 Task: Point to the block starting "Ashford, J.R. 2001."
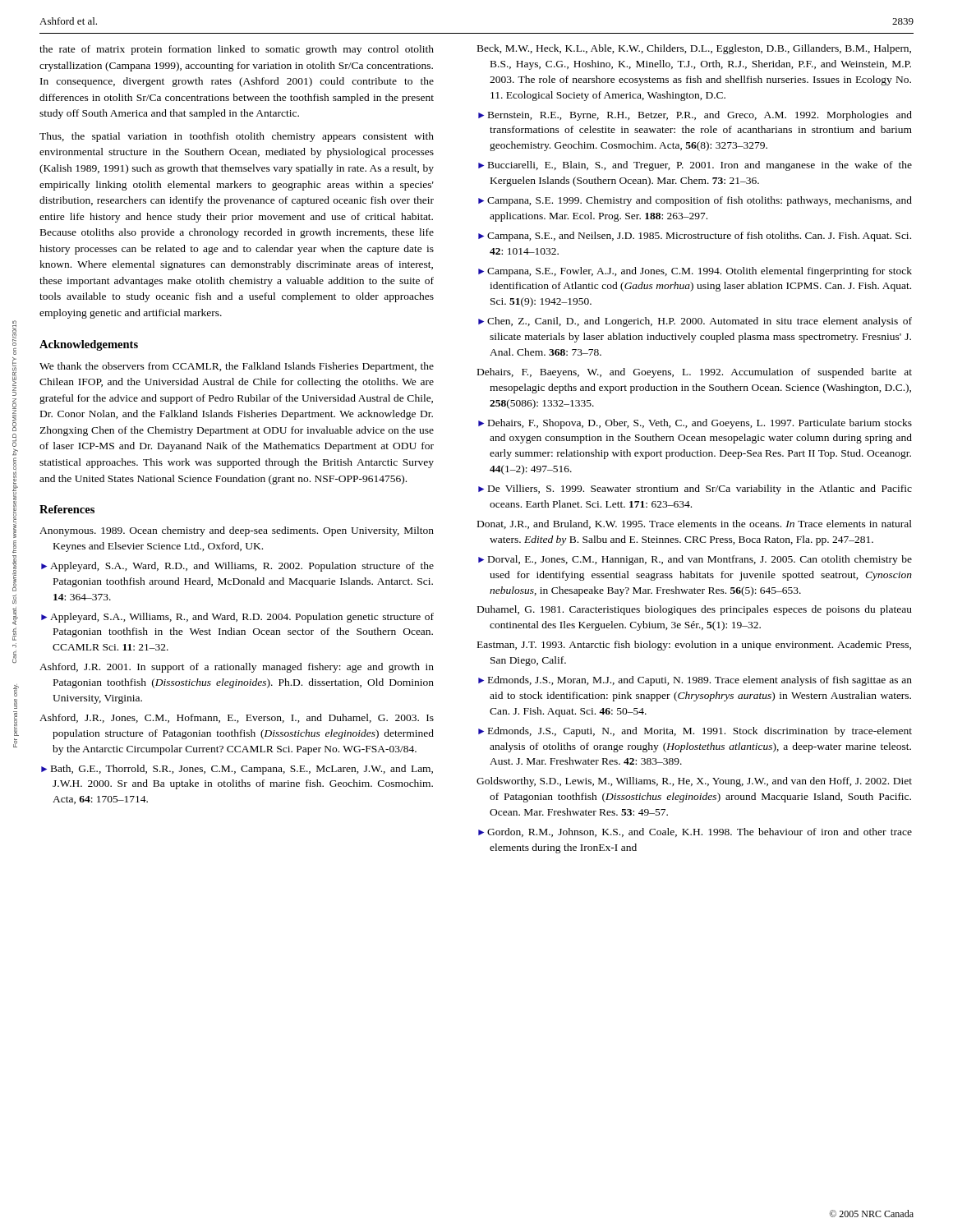coord(237,682)
